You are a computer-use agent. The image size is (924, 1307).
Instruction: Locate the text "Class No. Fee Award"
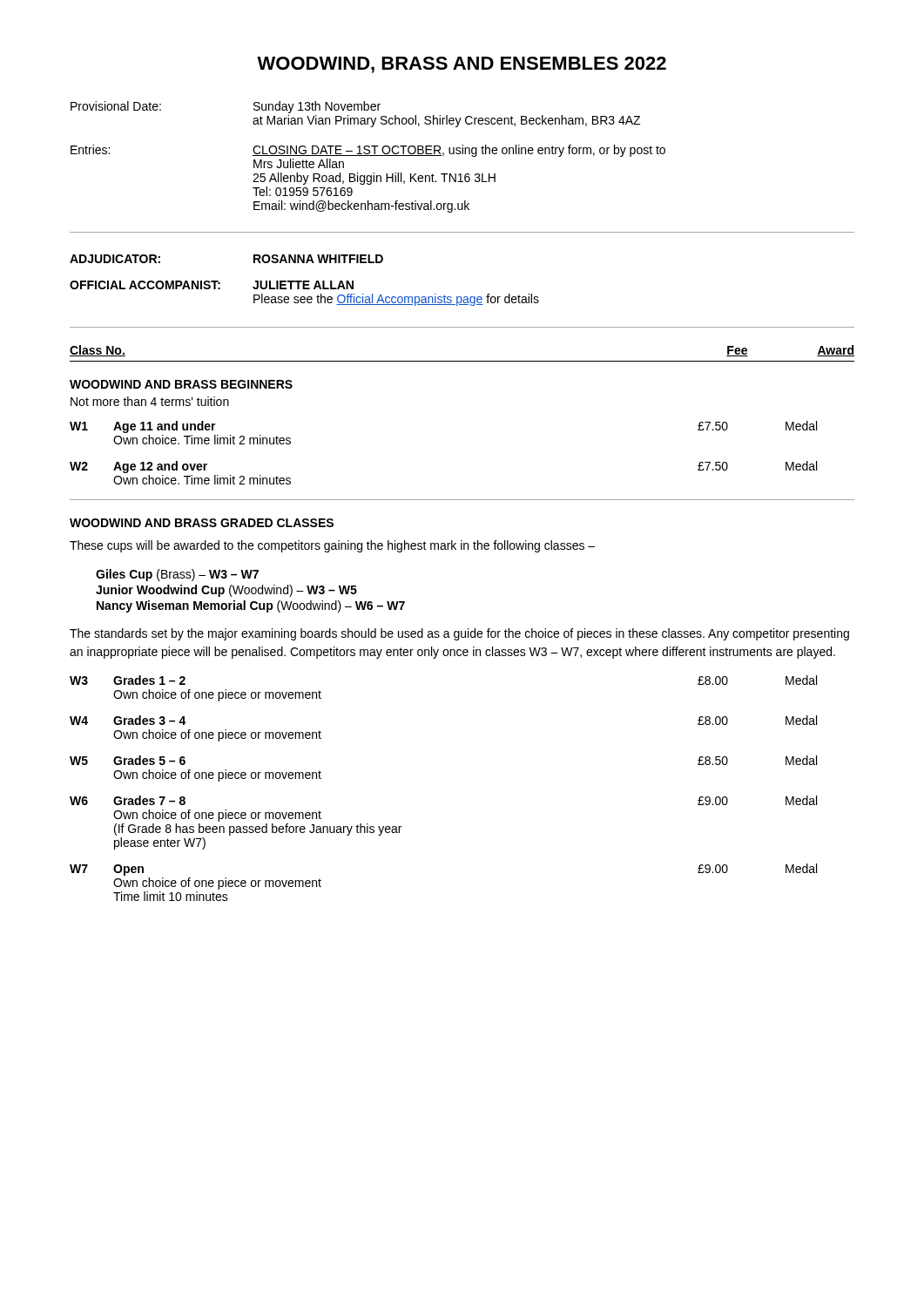point(462,352)
